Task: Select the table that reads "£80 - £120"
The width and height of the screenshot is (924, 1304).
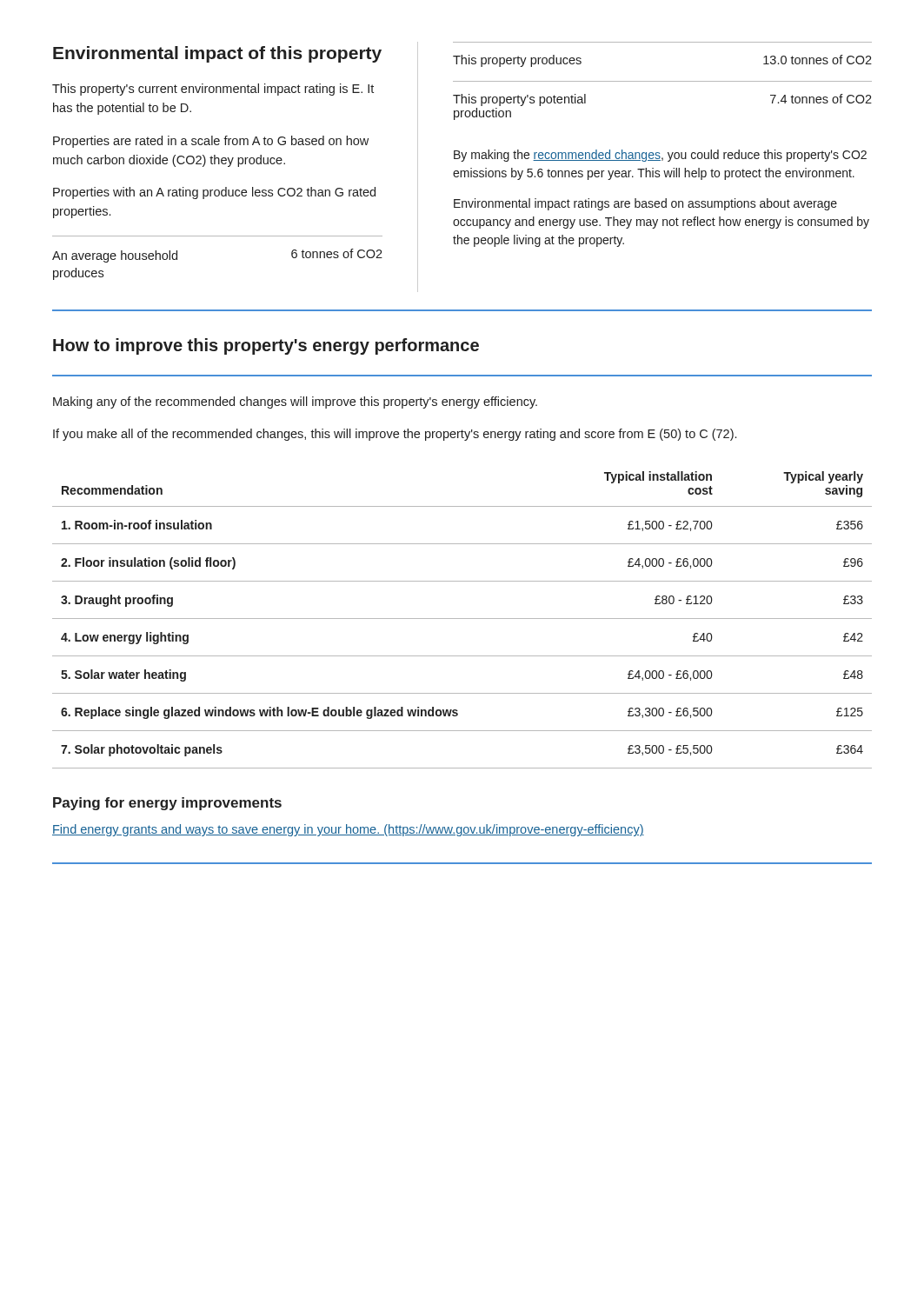Action: pos(462,616)
